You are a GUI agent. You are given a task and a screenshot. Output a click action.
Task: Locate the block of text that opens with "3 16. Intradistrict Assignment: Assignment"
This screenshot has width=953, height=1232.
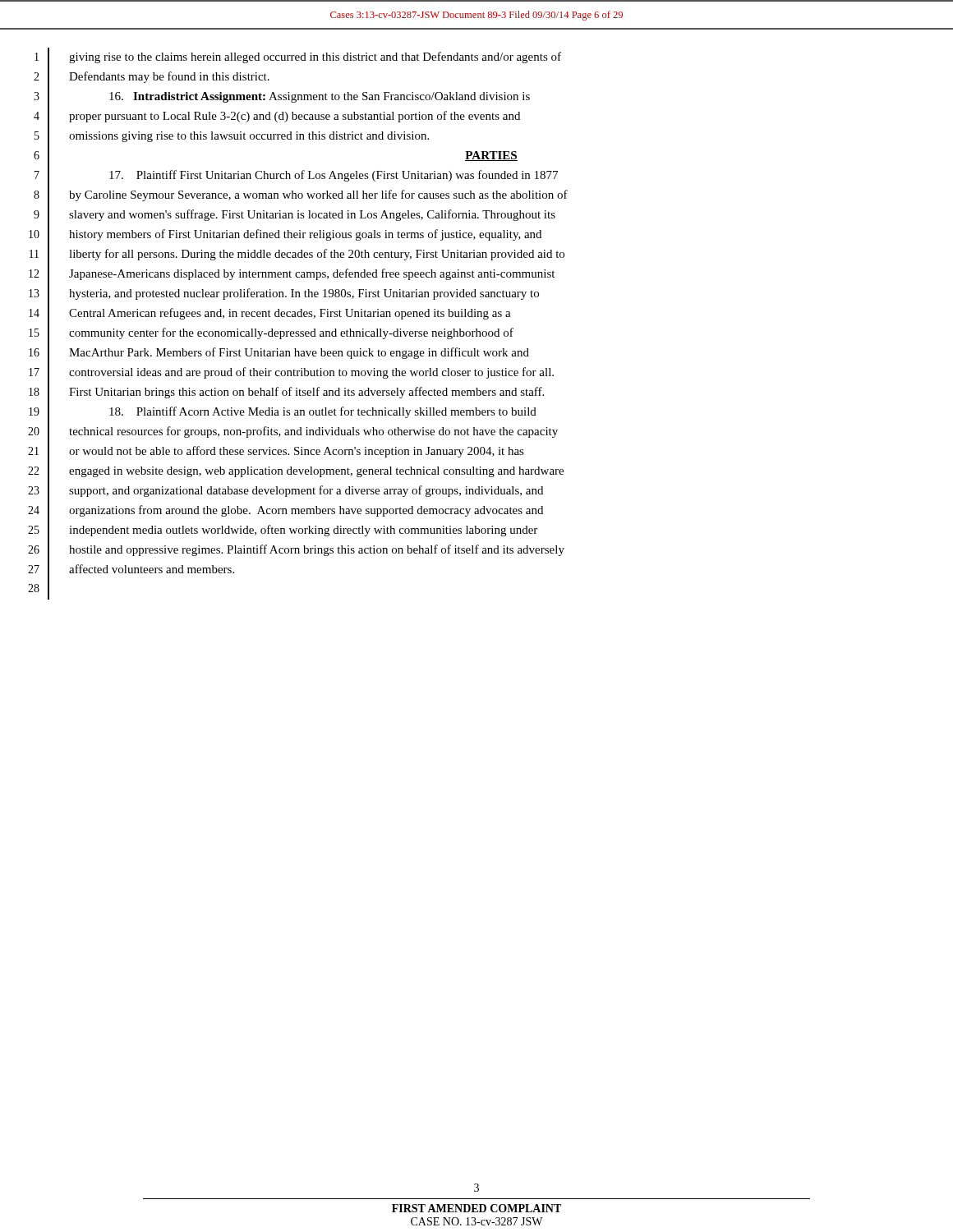pyautogui.click(x=476, y=97)
